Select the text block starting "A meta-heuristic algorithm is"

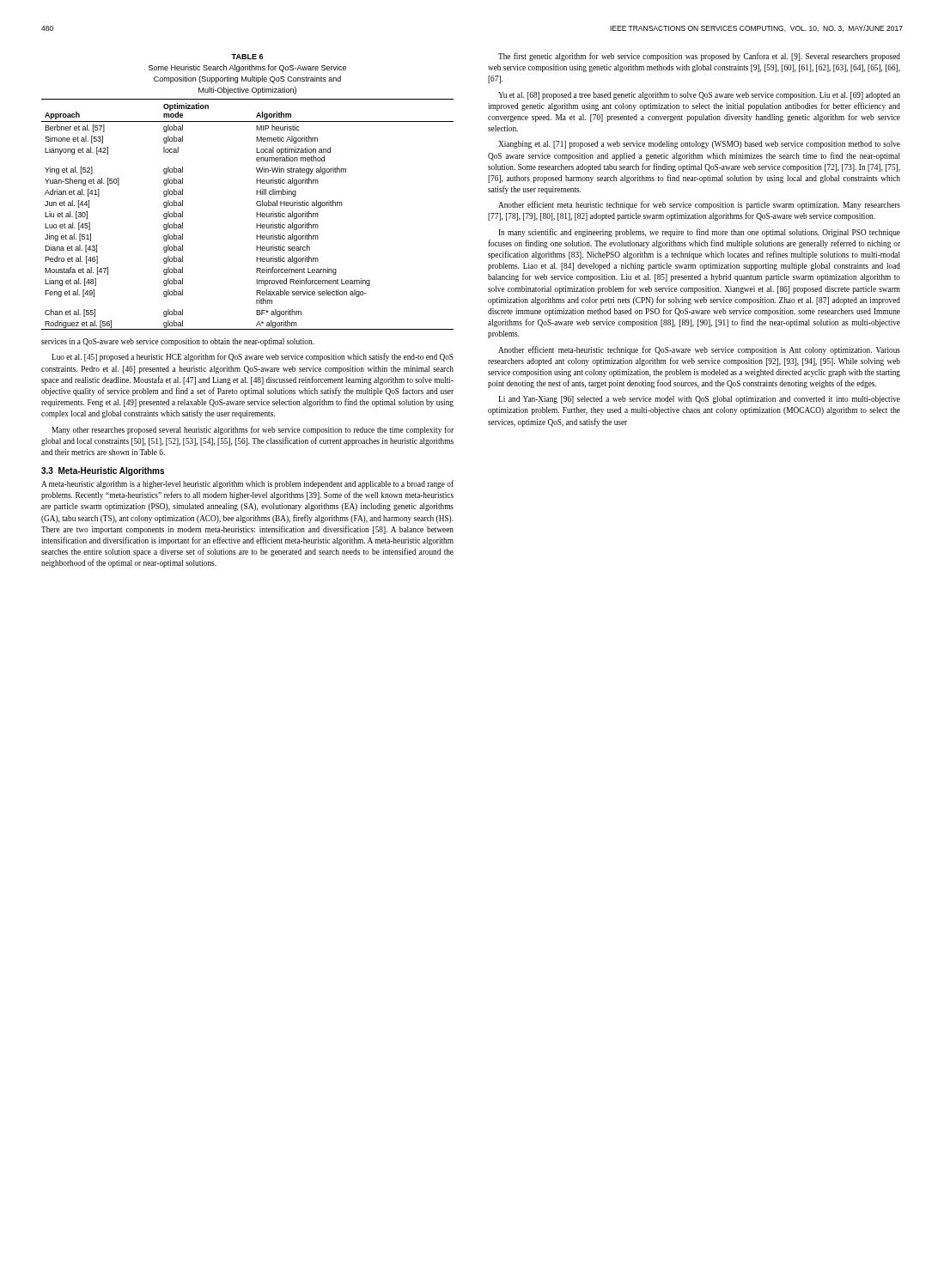coord(247,524)
